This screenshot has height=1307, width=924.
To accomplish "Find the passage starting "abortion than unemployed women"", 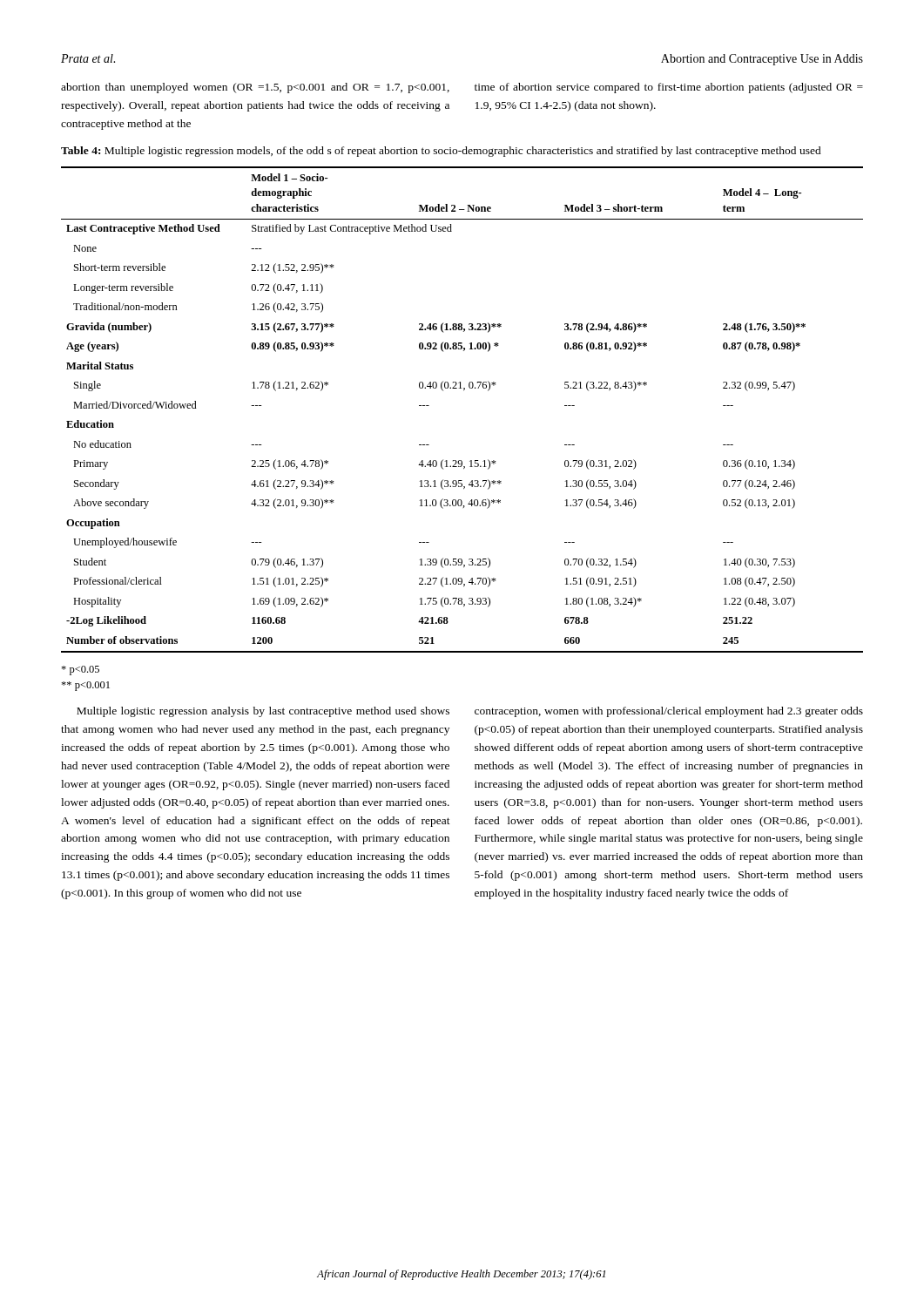I will click(255, 105).
